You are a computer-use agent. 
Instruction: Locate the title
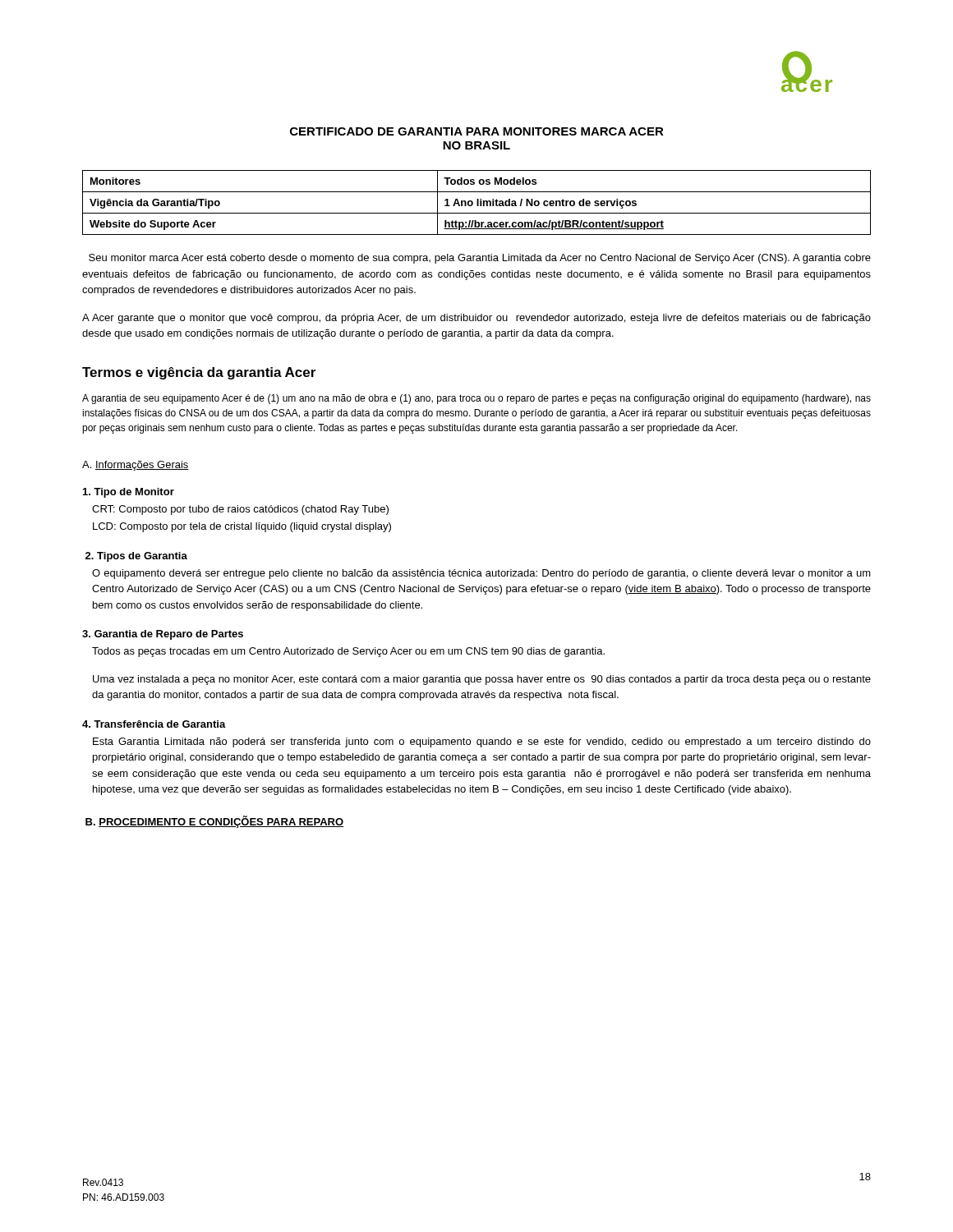point(476,138)
